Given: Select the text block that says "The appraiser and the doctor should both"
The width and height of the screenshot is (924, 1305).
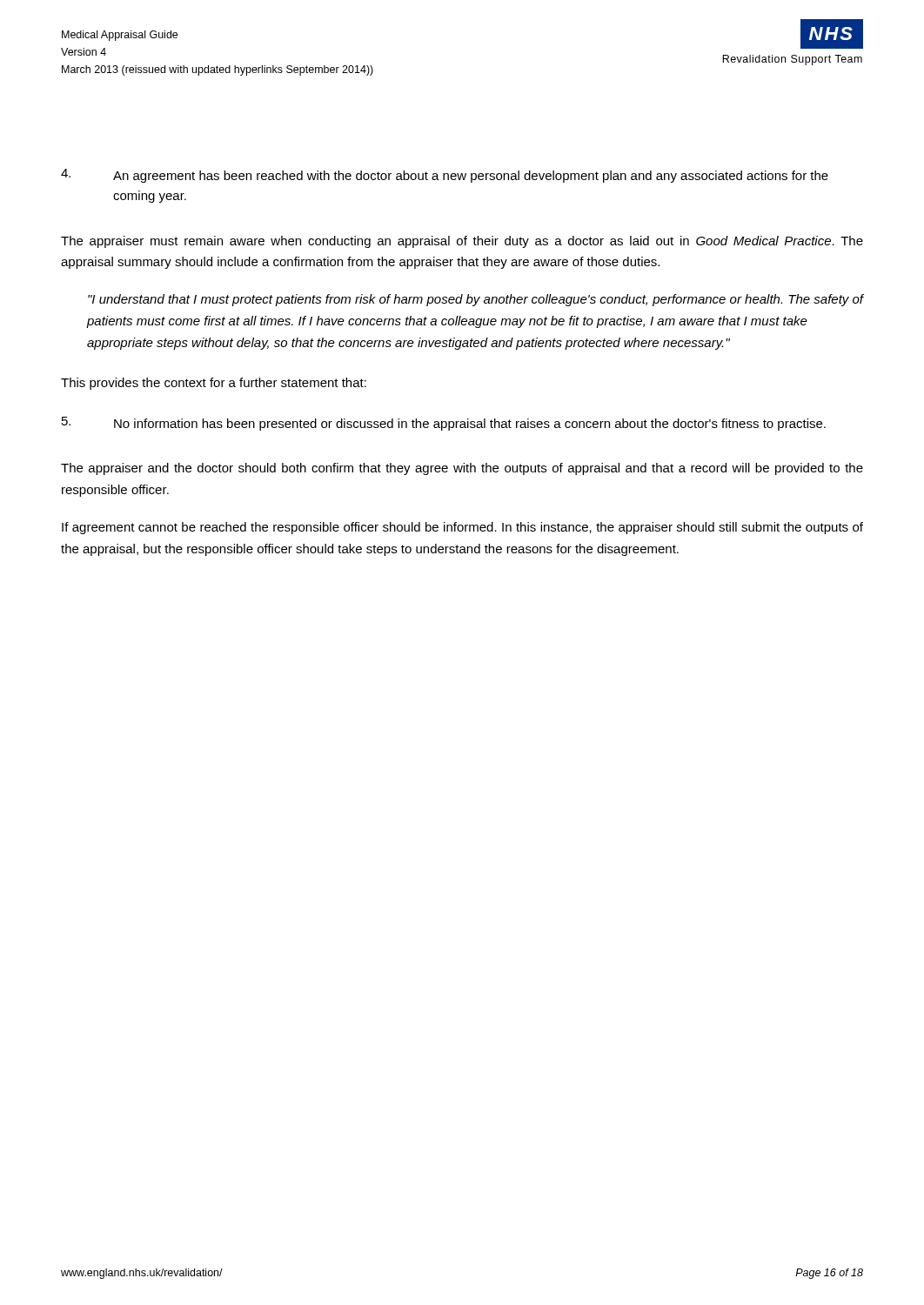Looking at the screenshot, I should (462, 479).
